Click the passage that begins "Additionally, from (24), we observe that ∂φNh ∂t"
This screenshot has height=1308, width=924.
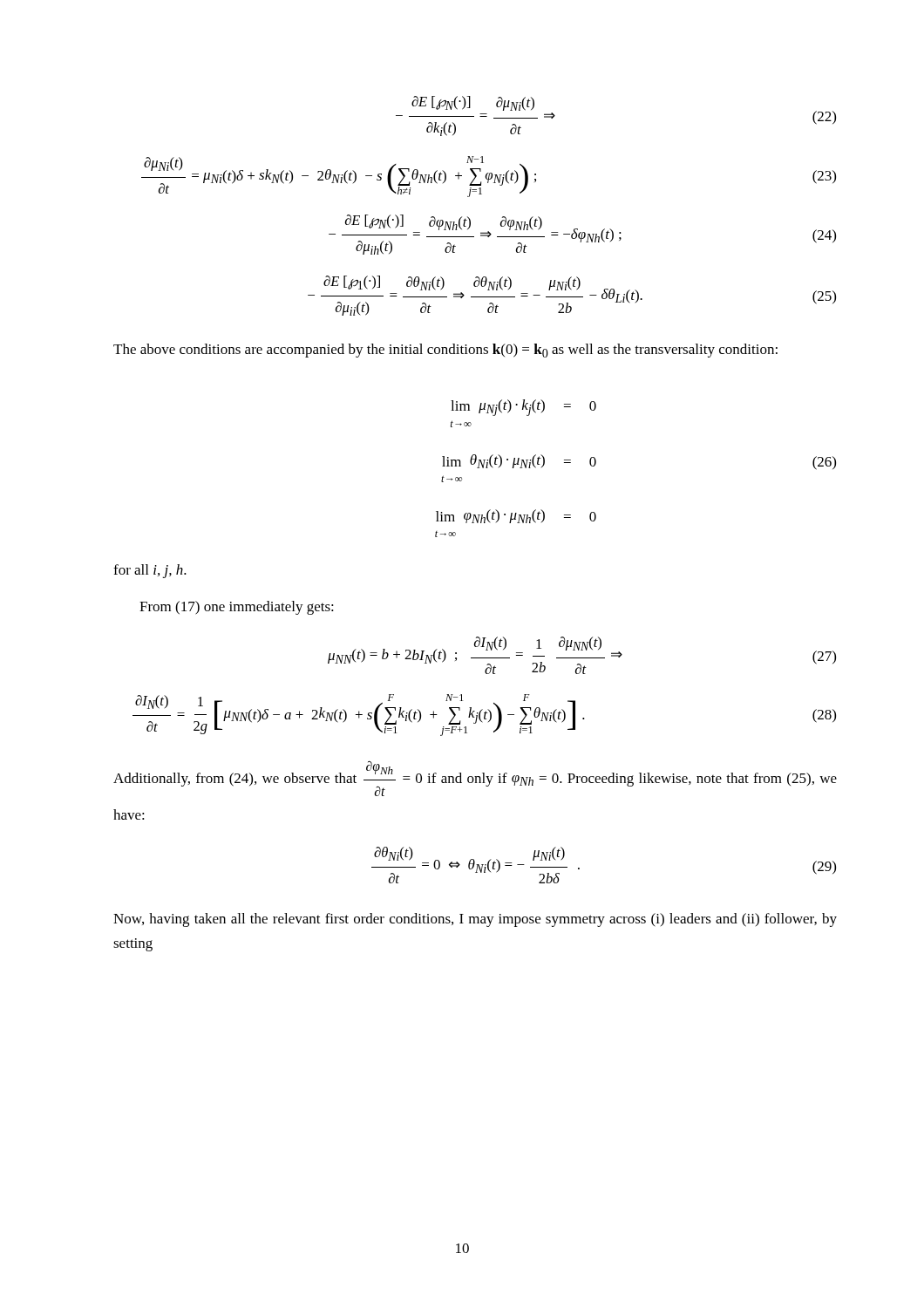475,789
